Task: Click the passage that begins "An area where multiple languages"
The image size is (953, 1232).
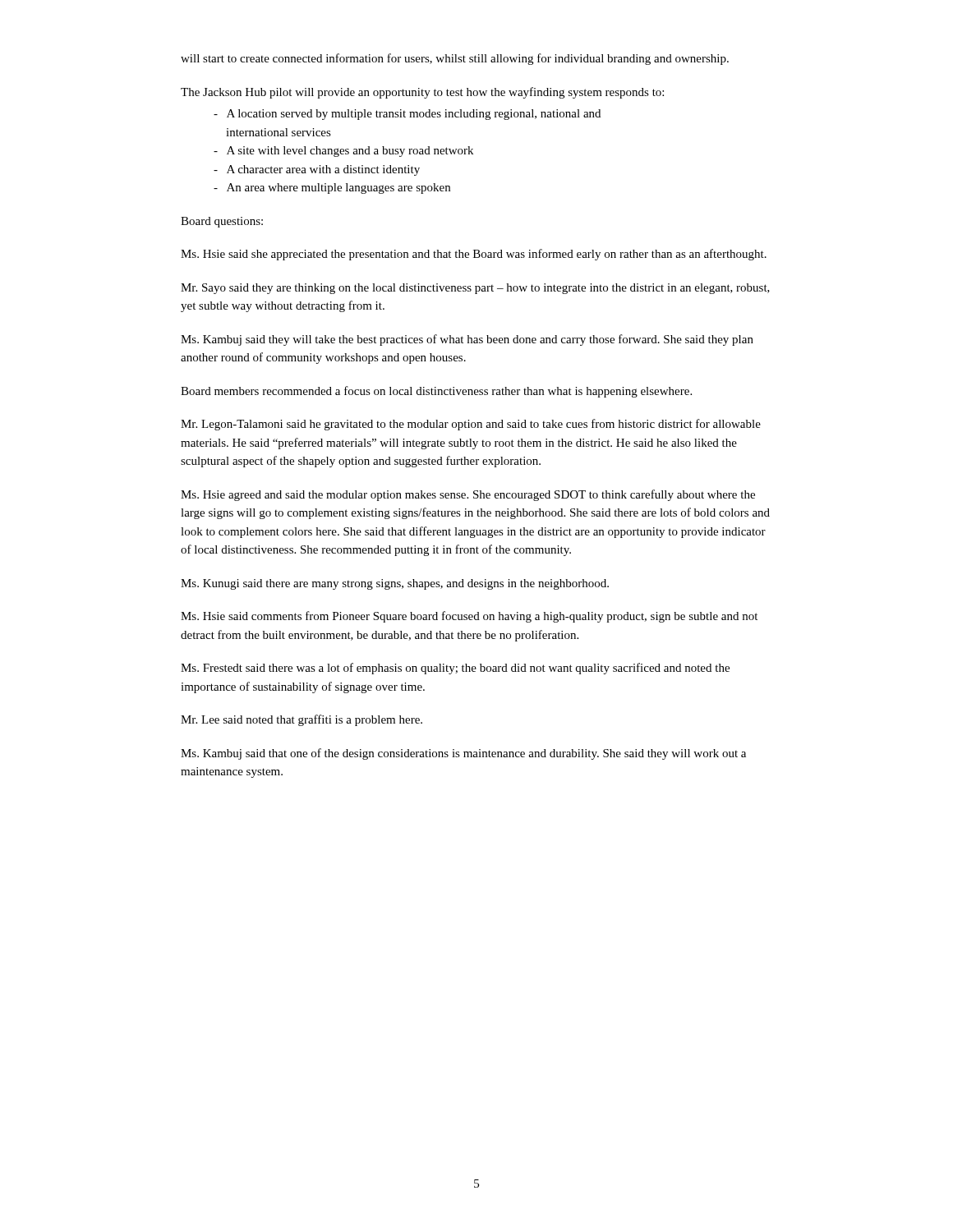Action: point(332,187)
